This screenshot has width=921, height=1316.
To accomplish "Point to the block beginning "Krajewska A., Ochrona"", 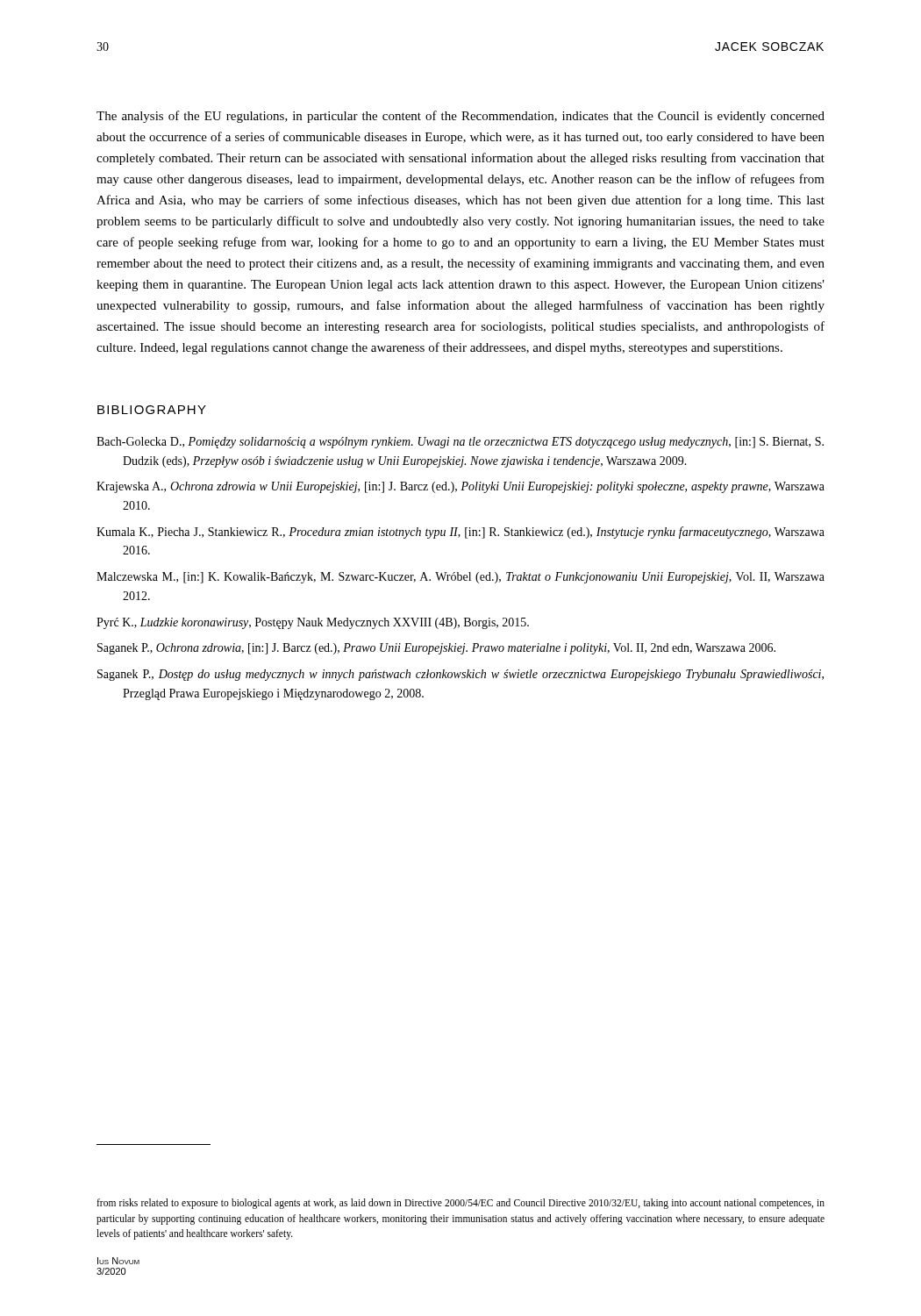I will click(x=460, y=496).
